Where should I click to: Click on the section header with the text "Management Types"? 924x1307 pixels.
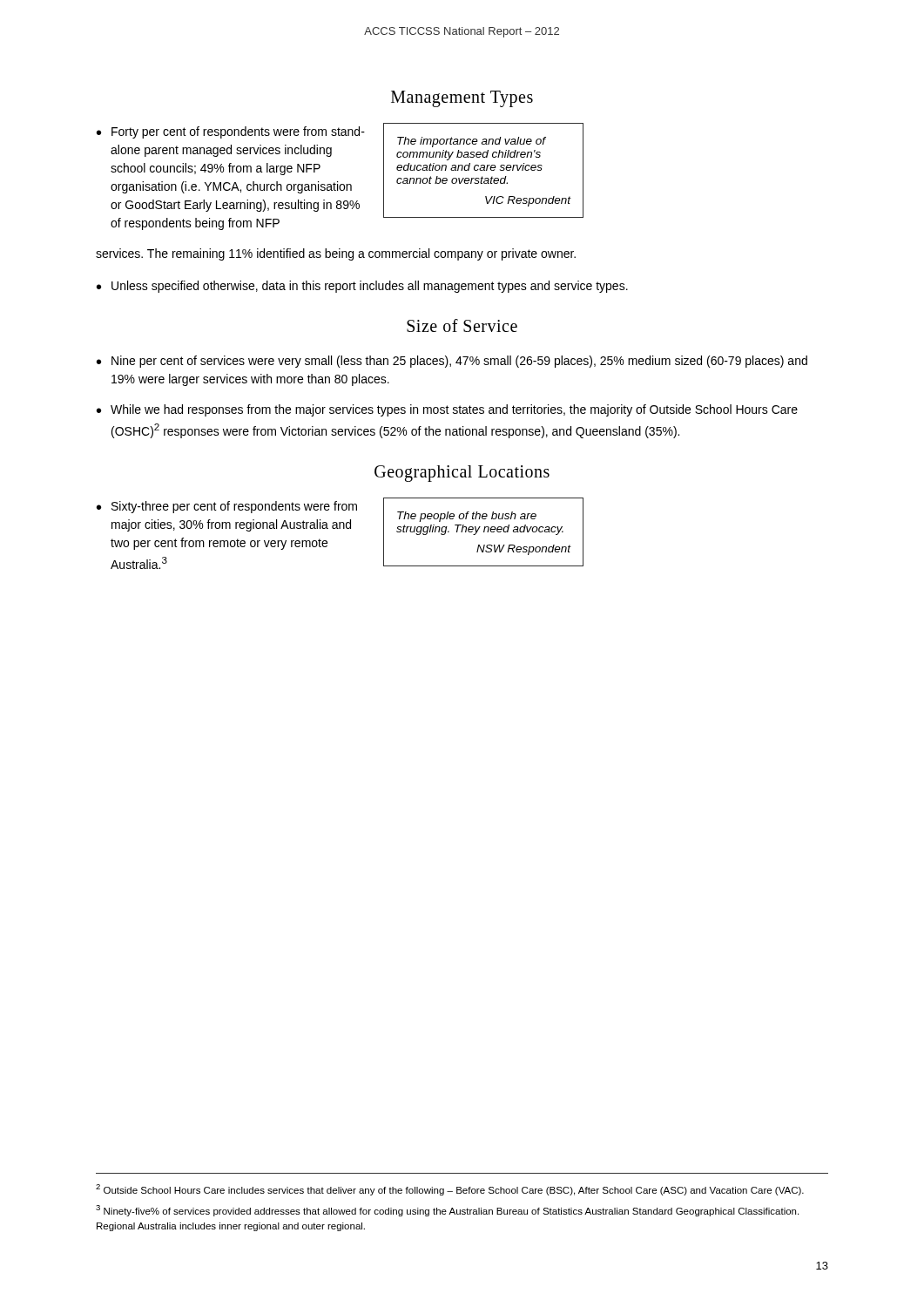[462, 97]
